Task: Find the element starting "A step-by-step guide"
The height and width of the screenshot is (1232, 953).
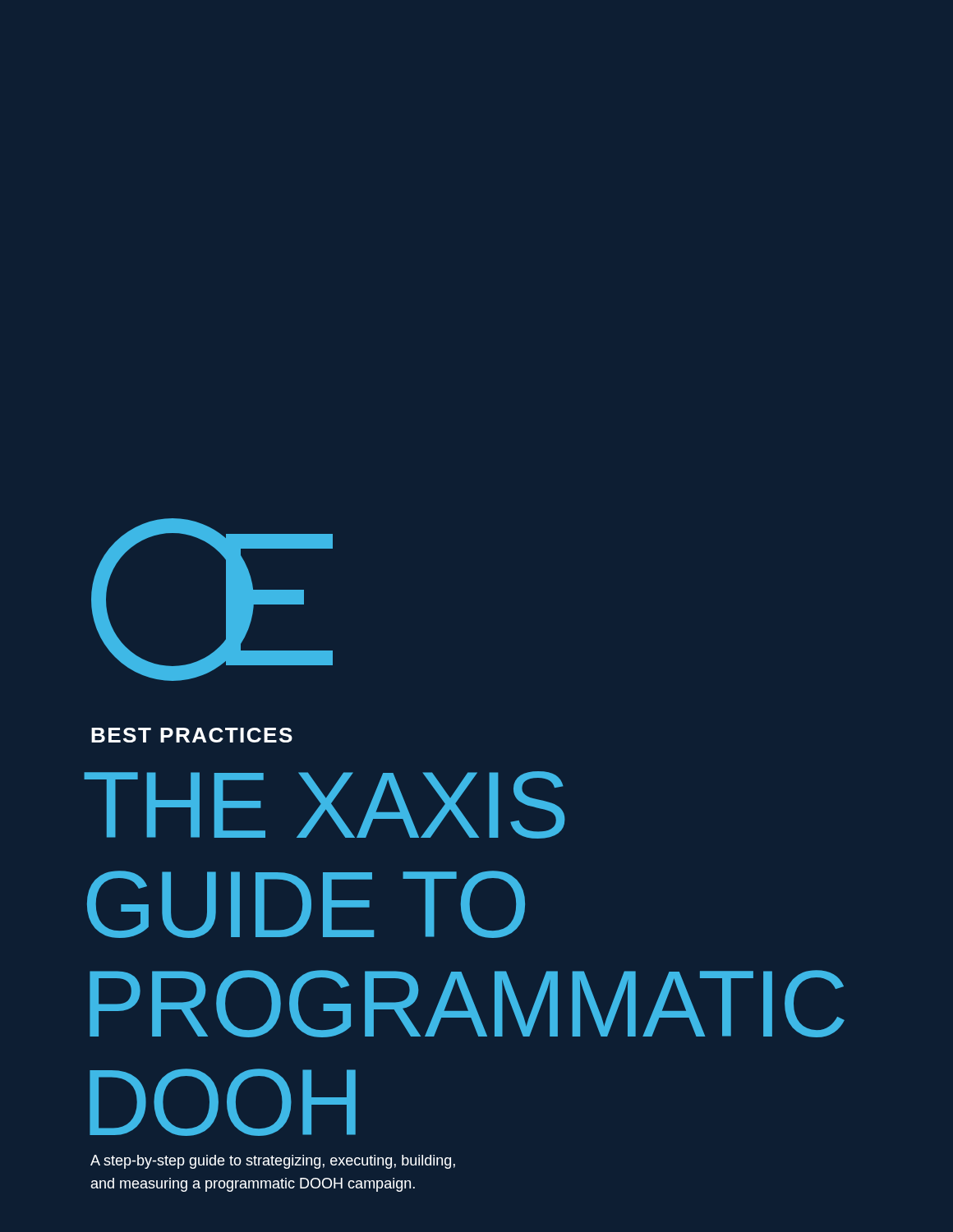Action: 273,1172
